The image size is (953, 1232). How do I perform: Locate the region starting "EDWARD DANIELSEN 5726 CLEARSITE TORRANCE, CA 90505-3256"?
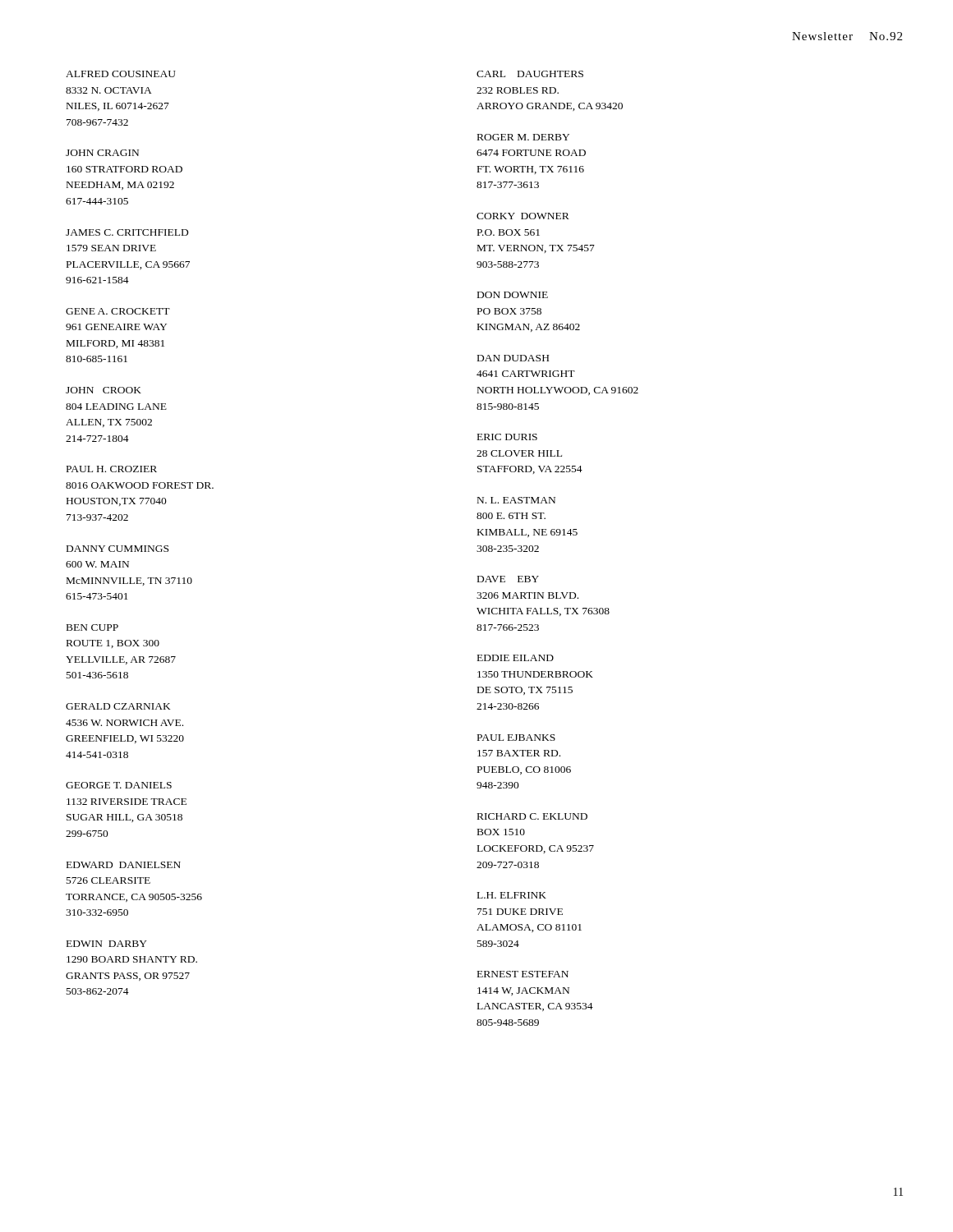click(134, 888)
